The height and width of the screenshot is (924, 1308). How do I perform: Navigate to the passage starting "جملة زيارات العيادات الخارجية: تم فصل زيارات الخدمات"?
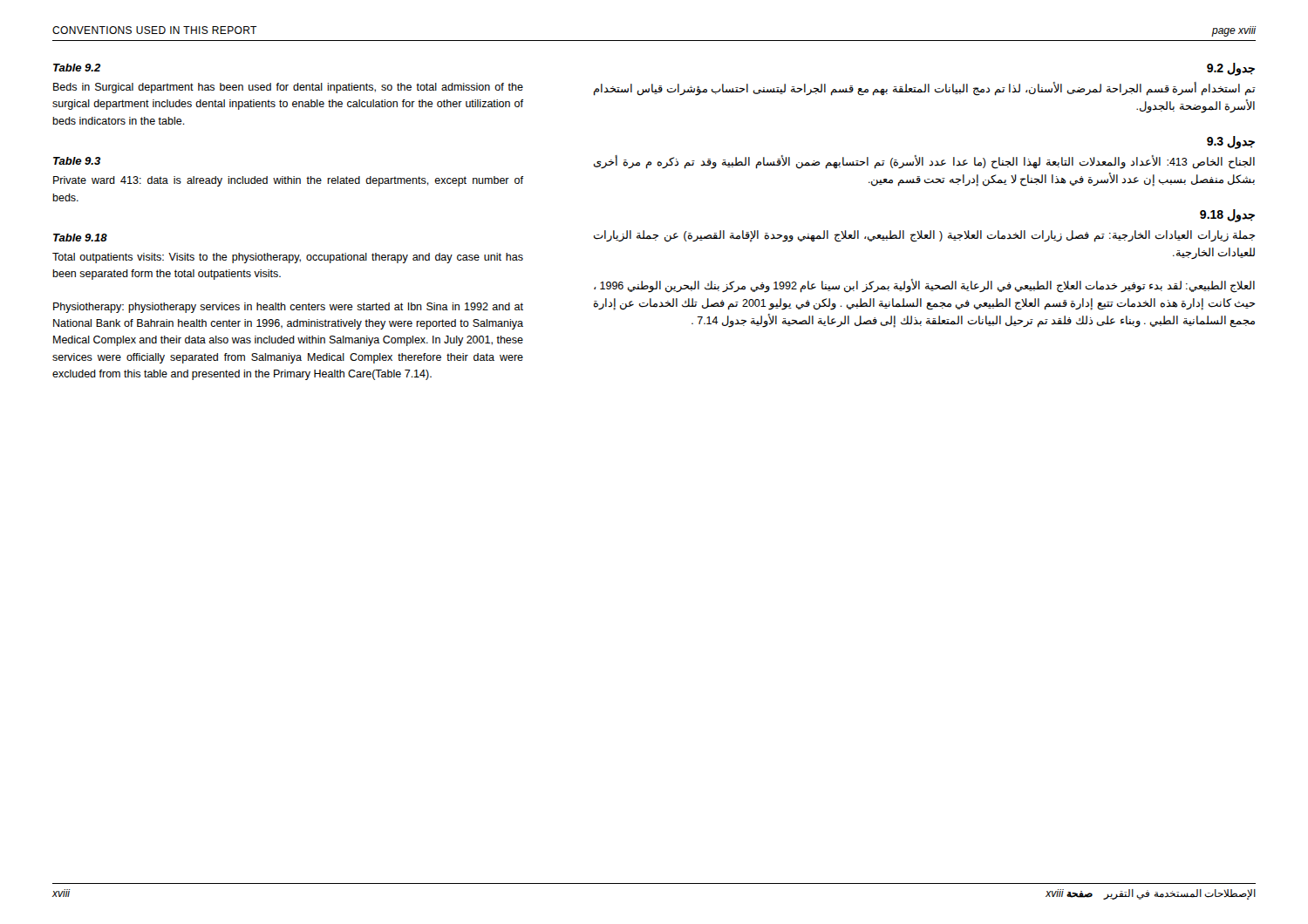[924, 244]
